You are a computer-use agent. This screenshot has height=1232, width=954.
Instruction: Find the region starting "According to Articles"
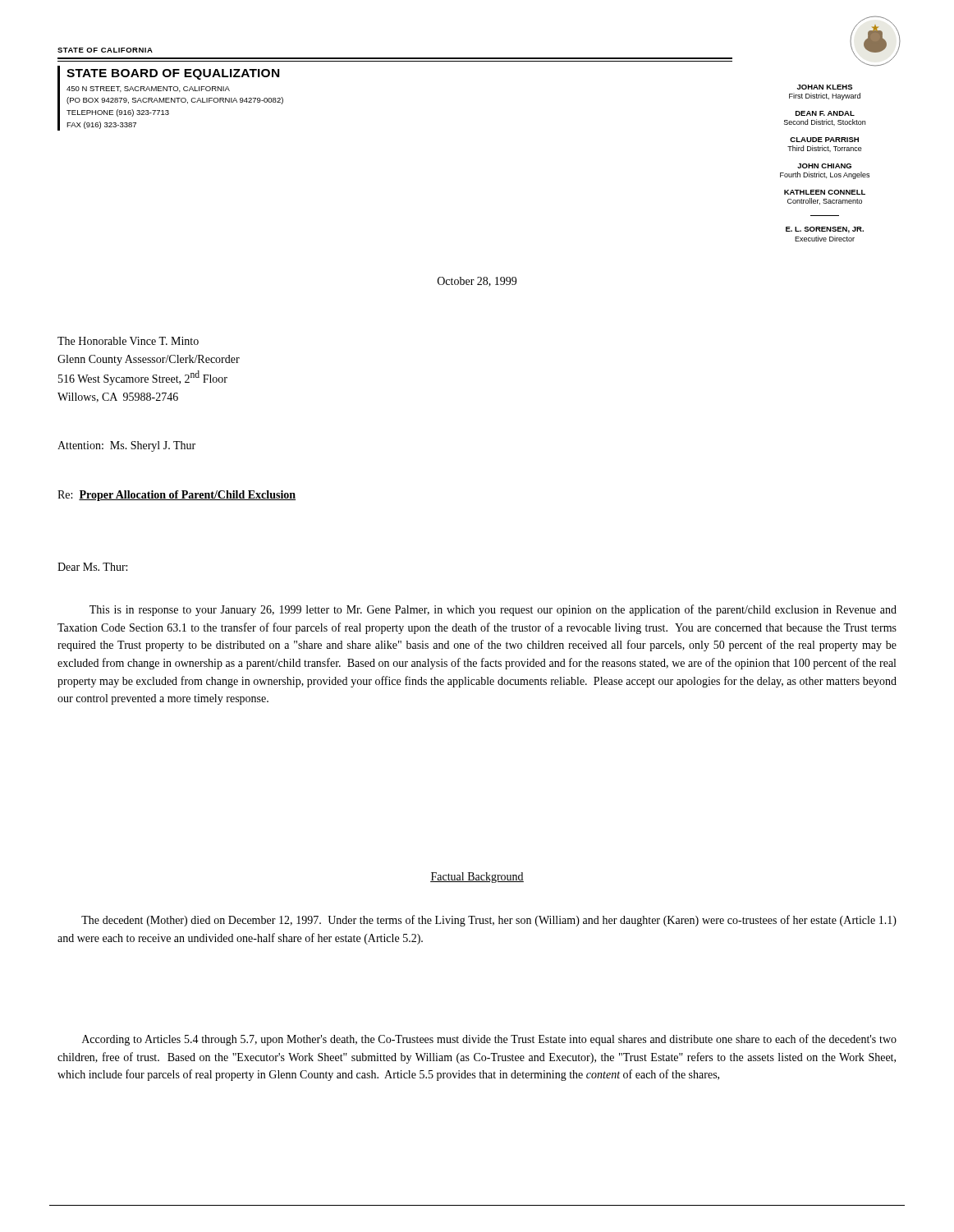(x=477, y=1057)
